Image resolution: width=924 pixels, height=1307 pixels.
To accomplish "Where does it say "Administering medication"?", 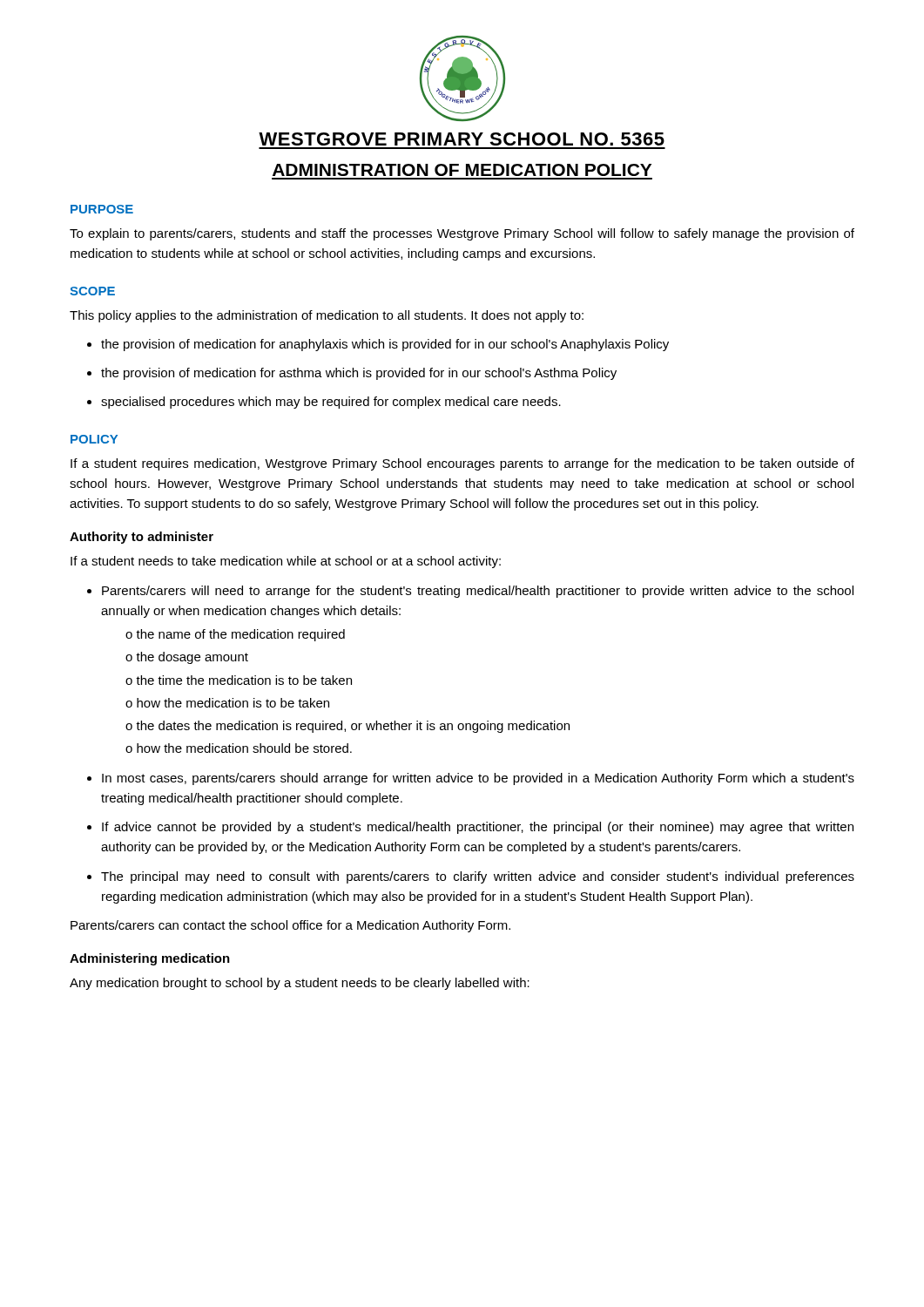I will click(x=150, y=958).
